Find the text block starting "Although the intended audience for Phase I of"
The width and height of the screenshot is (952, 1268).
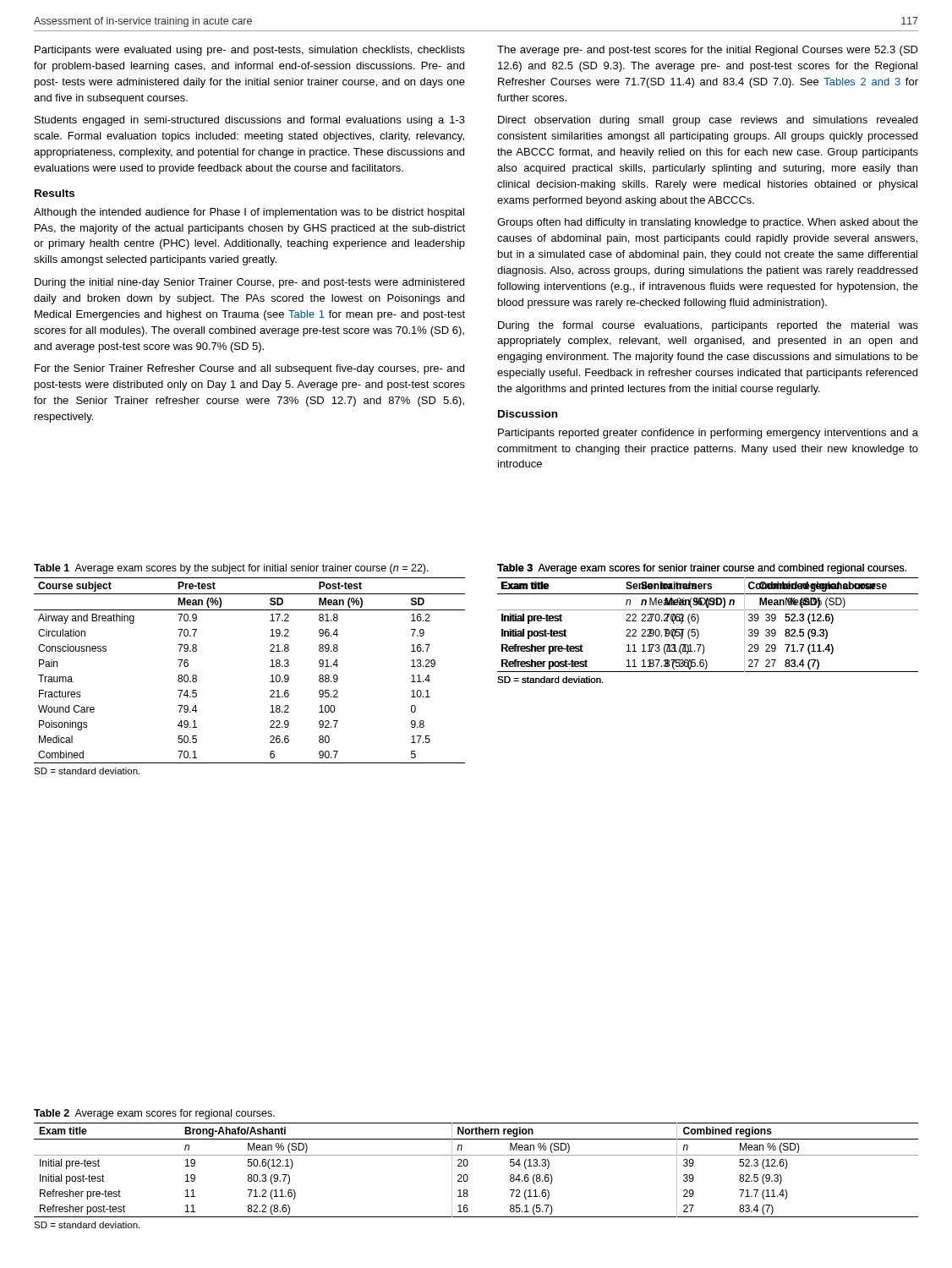tap(249, 315)
